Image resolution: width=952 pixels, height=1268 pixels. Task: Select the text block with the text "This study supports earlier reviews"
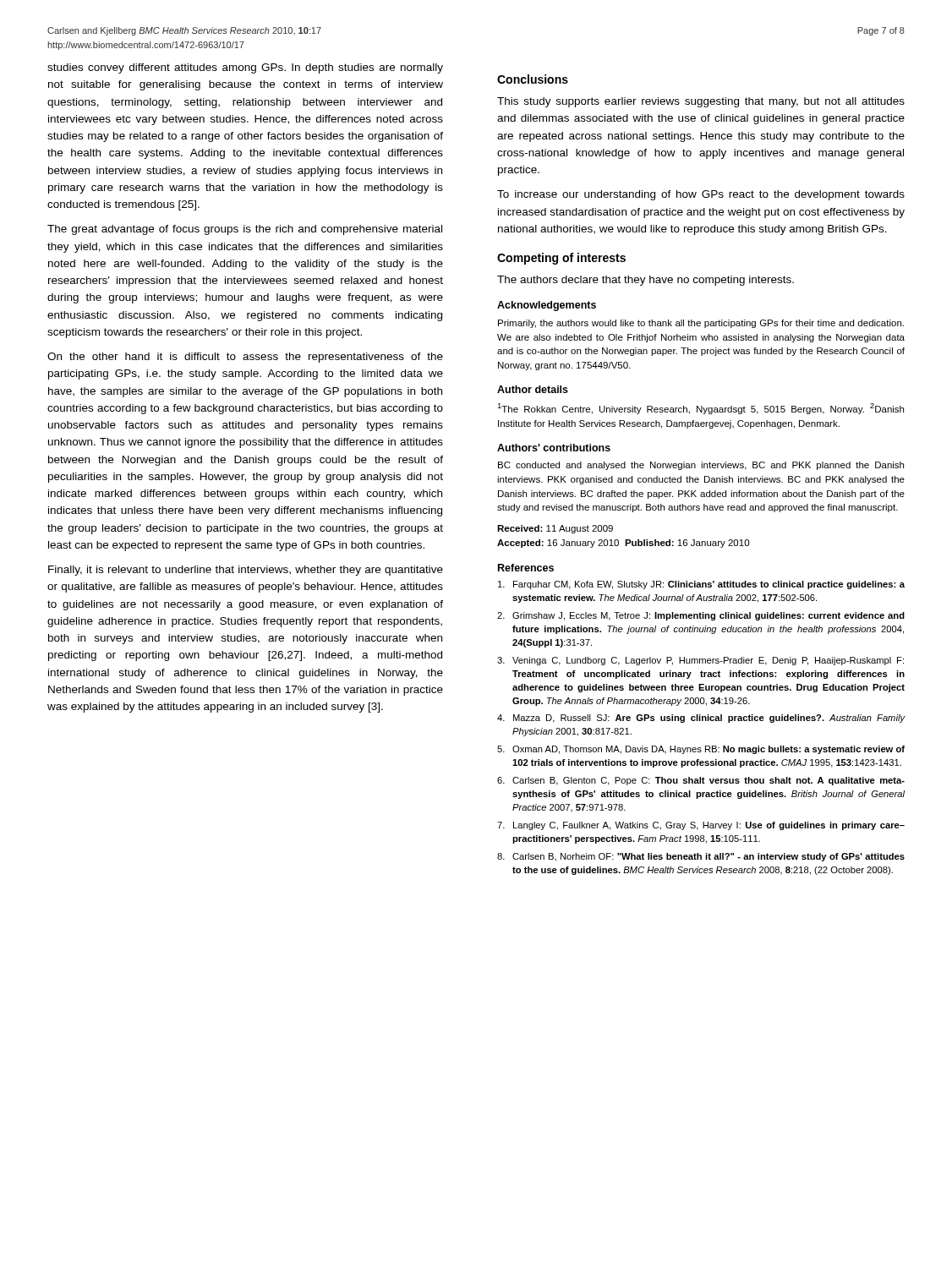tap(701, 136)
